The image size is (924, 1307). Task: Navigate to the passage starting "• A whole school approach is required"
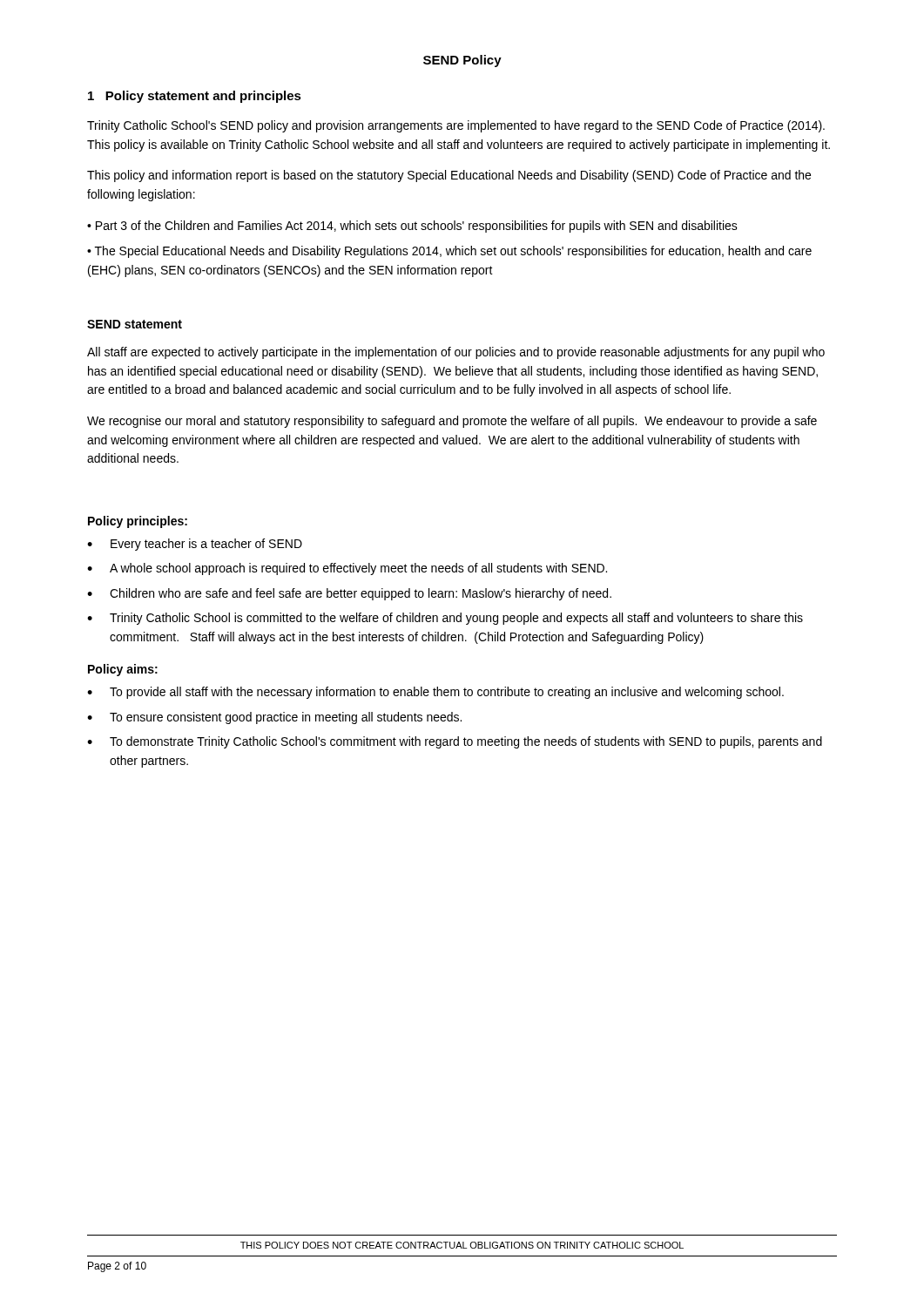pyautogui.click(x=462, y=570)
